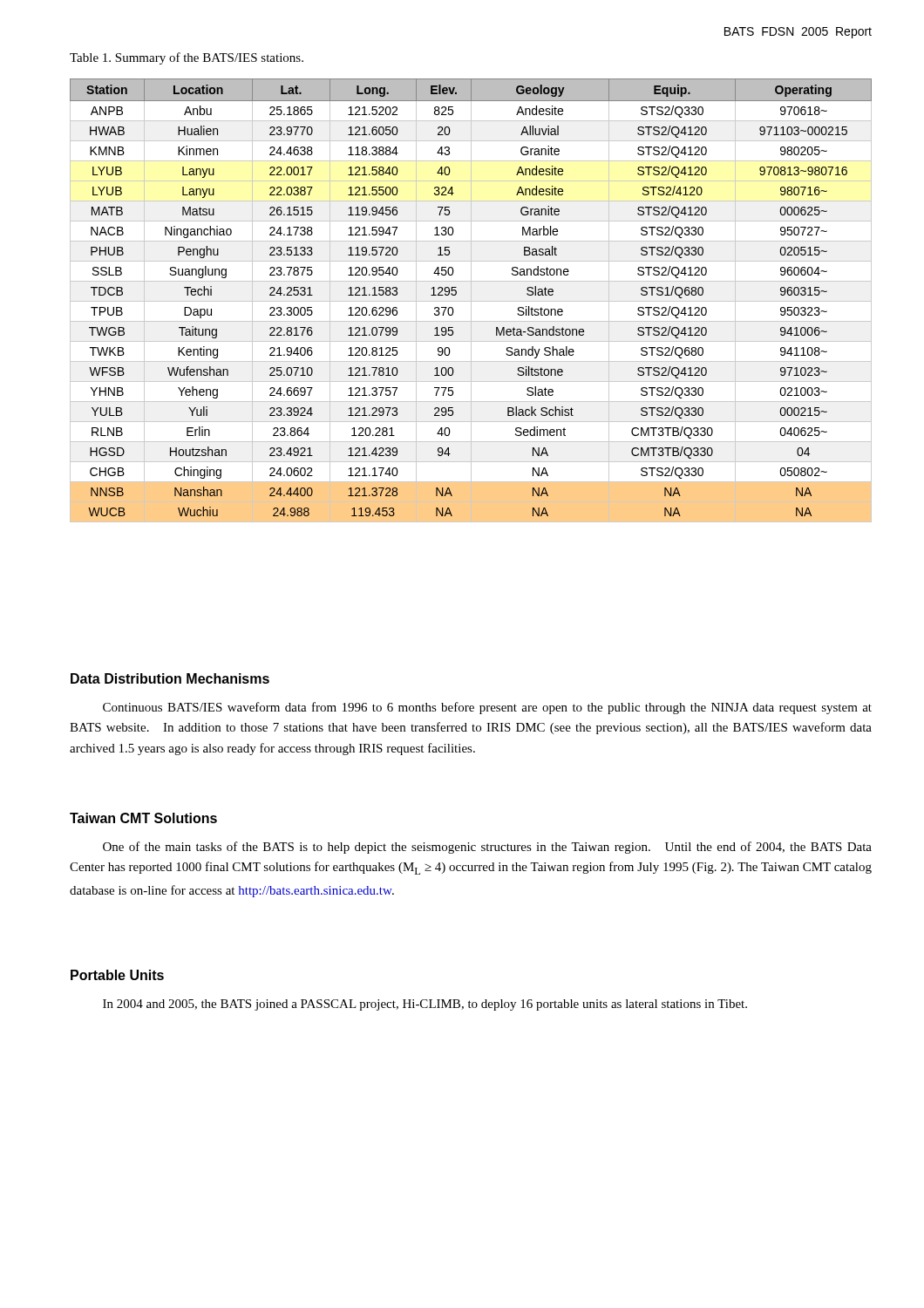Find the block starting "Table 1. Summary of the"
The image size is (924, 1308).
[x=187, y=58]
